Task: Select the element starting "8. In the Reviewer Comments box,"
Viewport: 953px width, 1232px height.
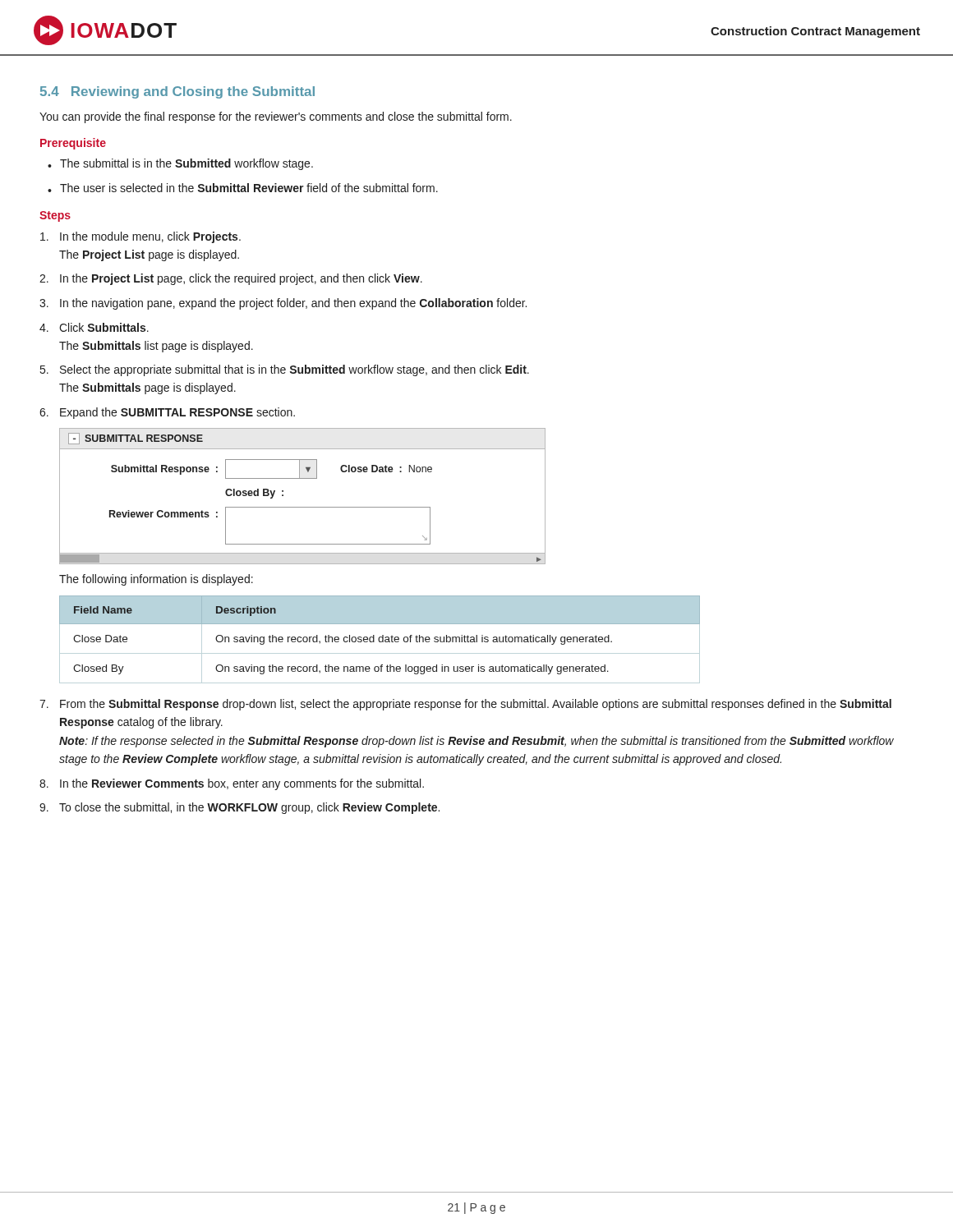Action: click(232, 784)
